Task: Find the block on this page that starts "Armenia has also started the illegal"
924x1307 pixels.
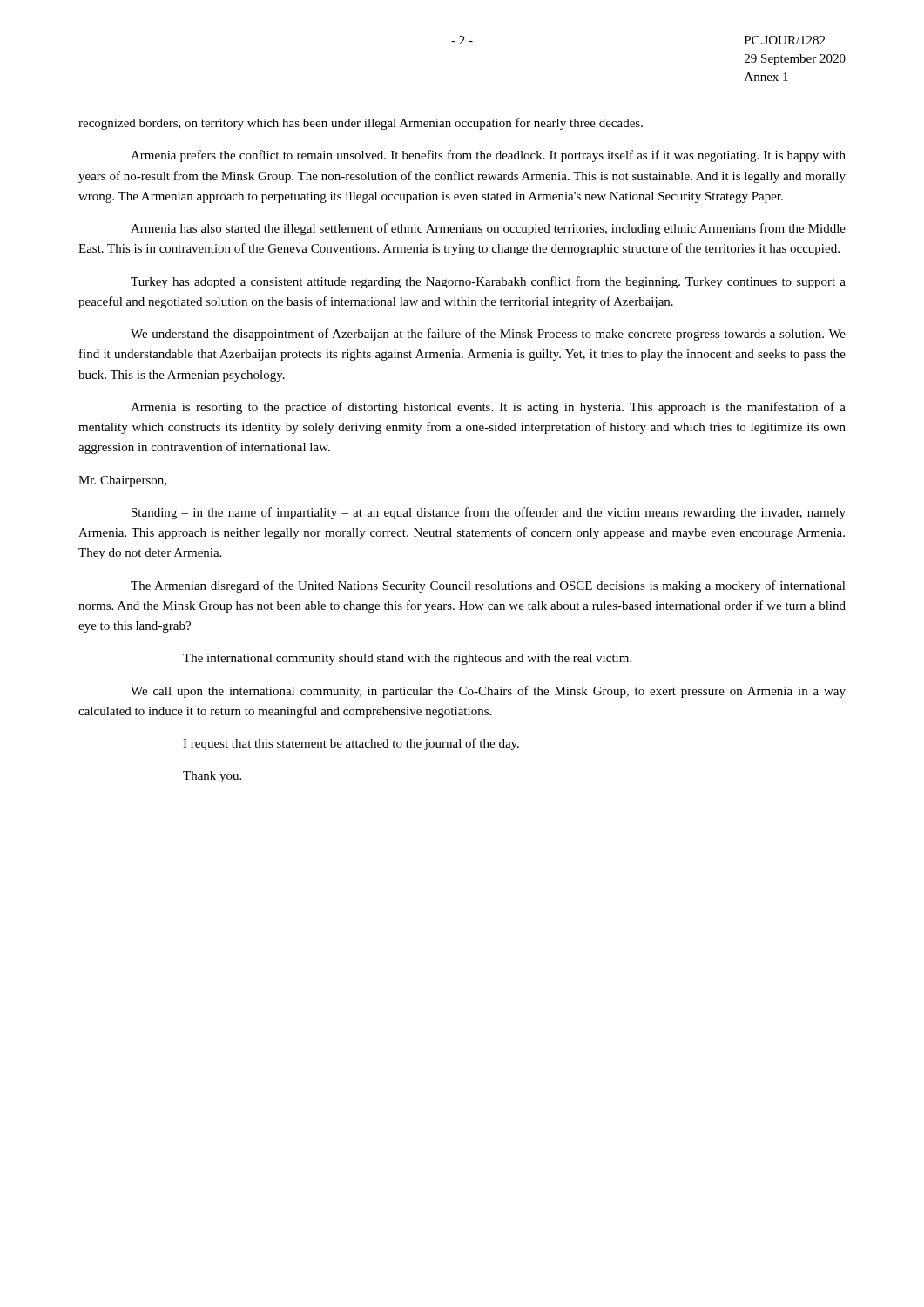Action: [x=462, y=238]
